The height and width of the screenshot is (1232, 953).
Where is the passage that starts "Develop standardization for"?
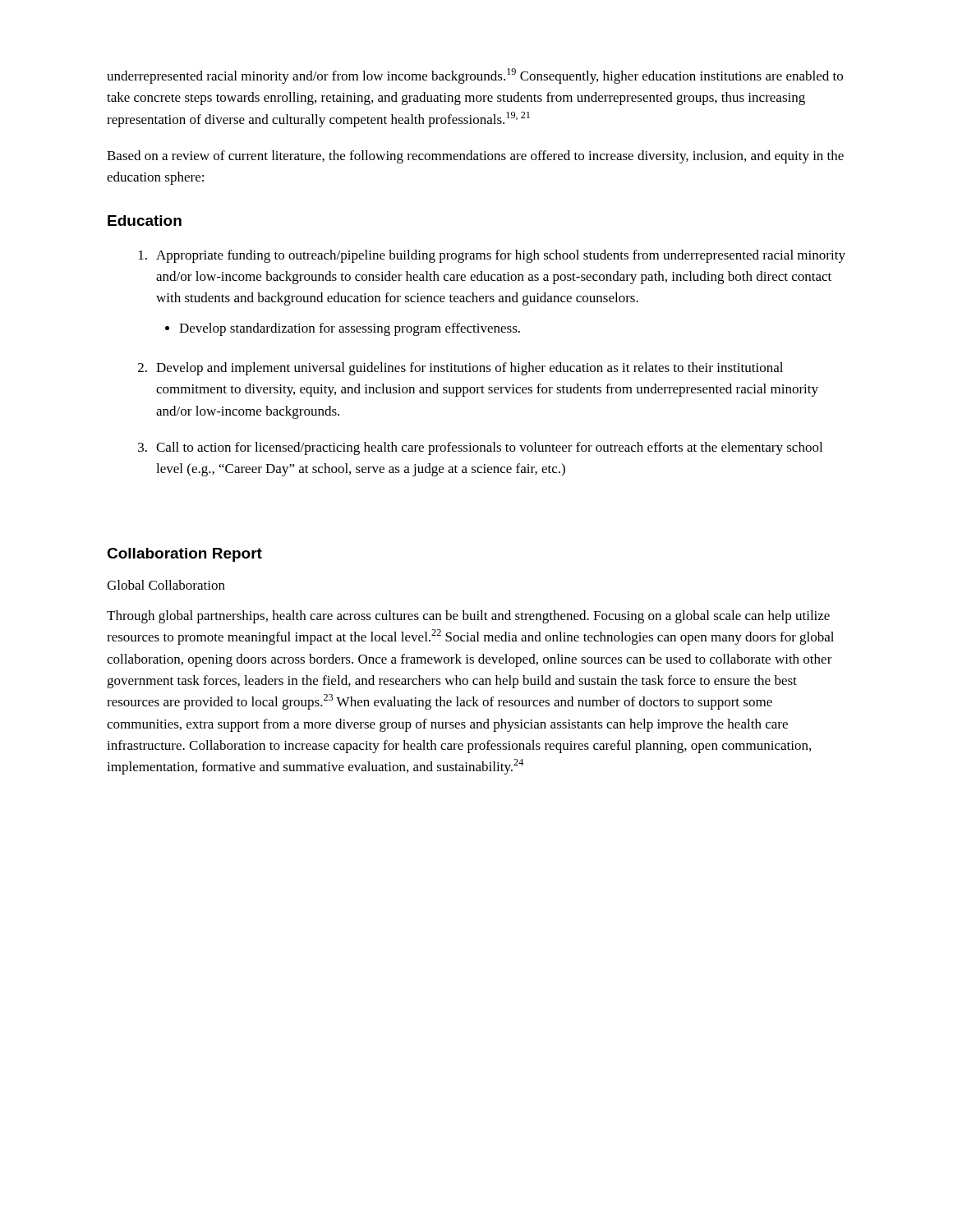350,328
